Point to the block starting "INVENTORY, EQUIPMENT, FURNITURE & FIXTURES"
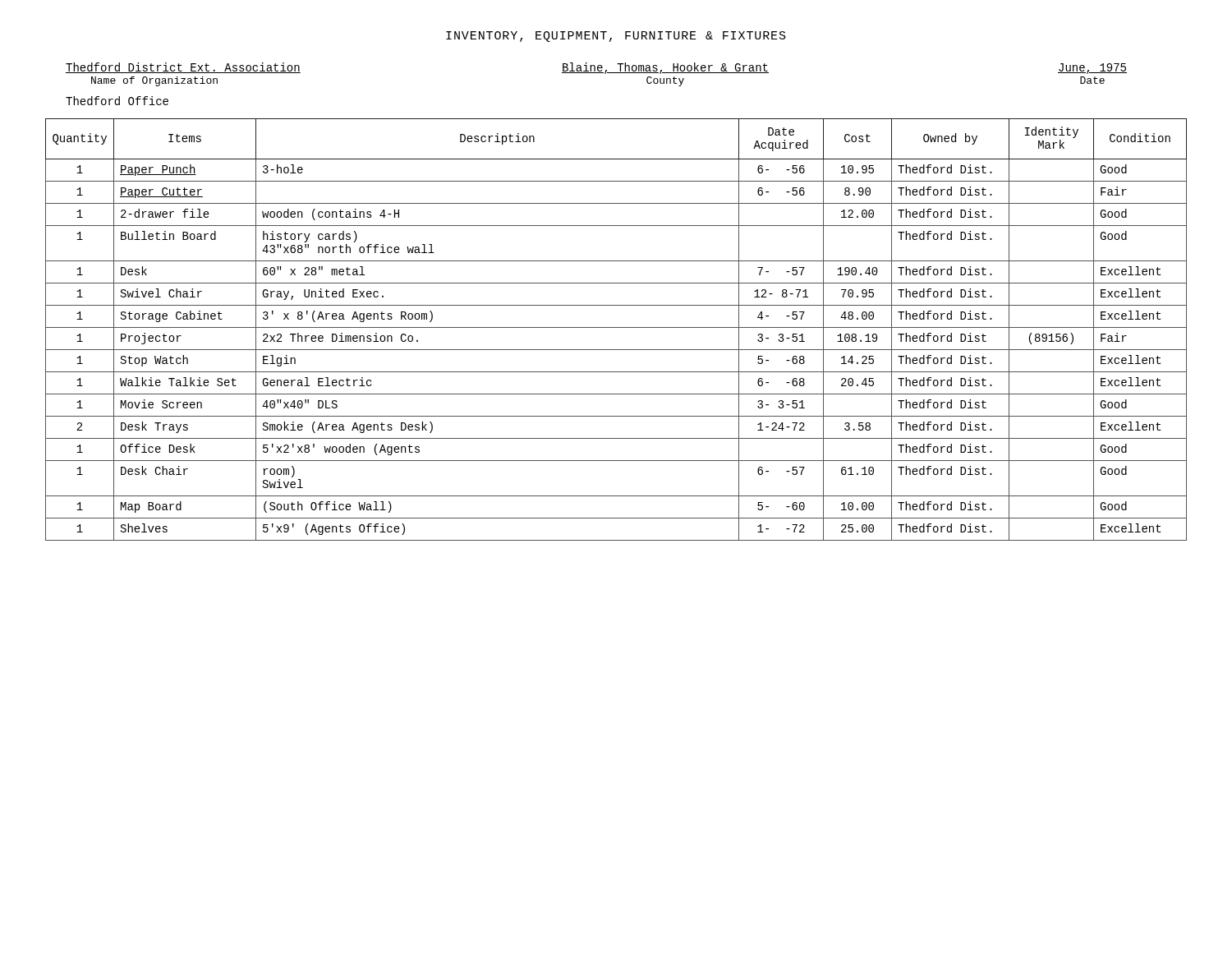This screenshot has height=954, width=1232. (616, 37)
